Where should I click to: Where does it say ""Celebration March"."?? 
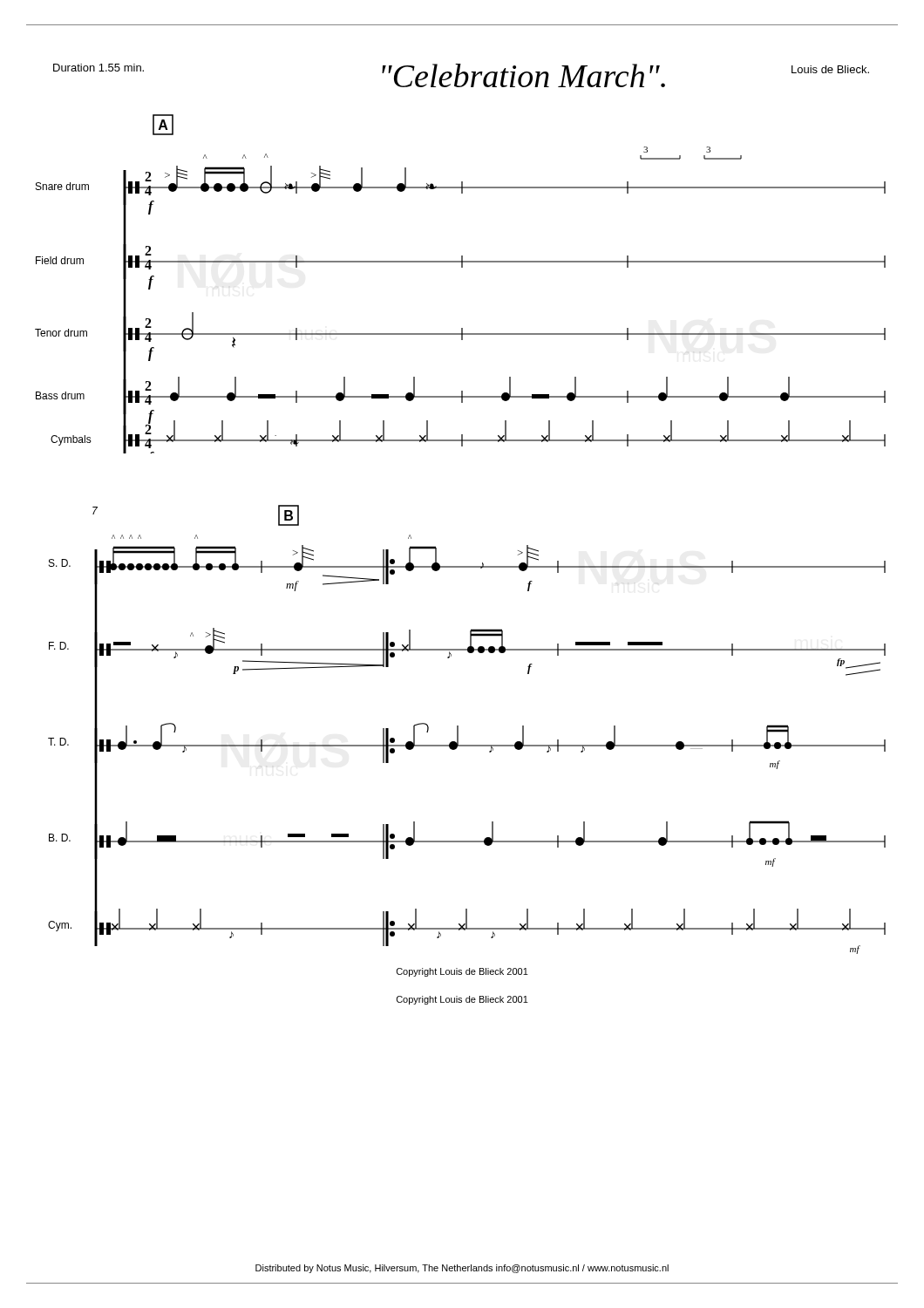pyautogui.click(x=523, y=76)
